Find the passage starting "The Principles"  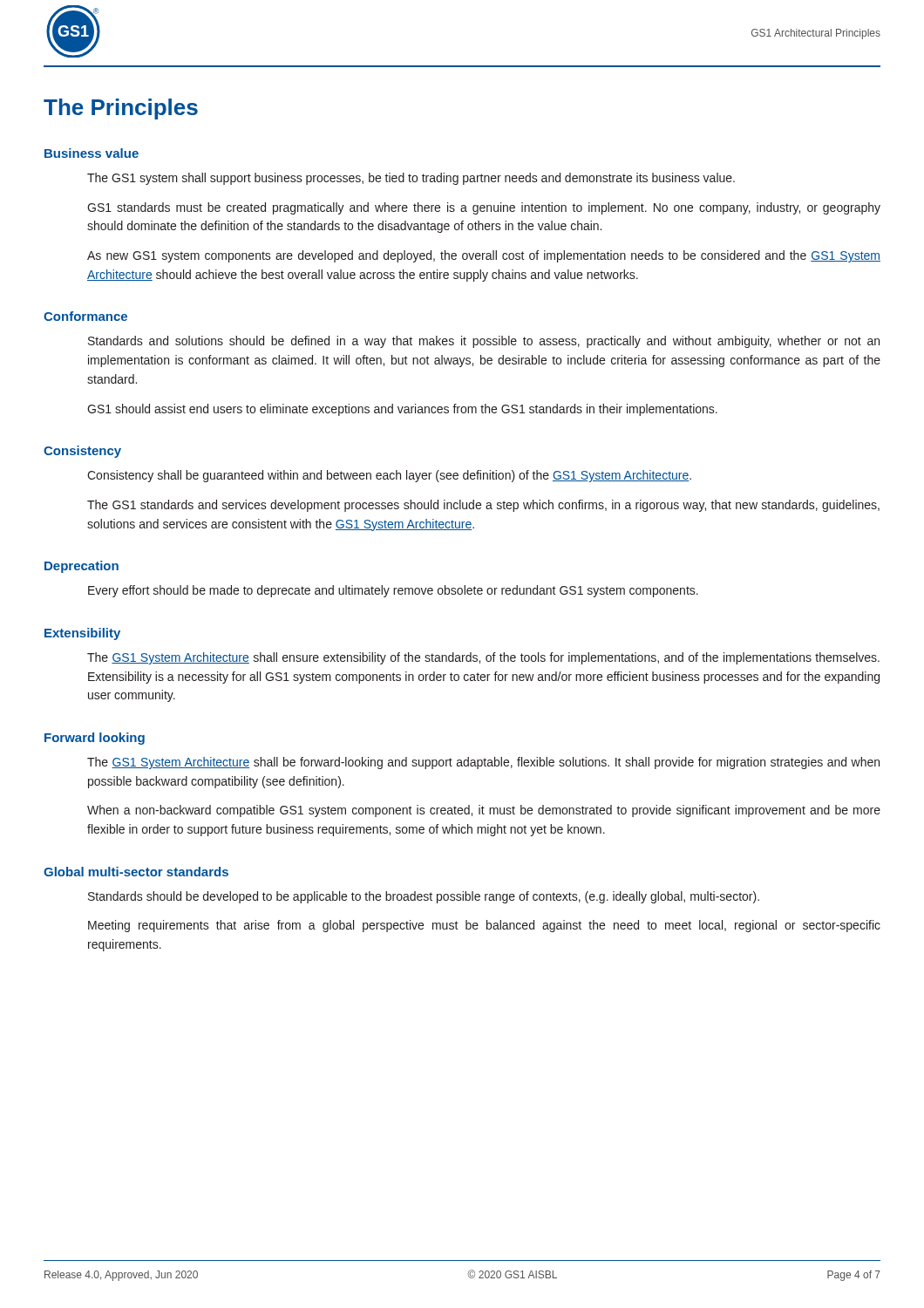click(x=121, y=107)
